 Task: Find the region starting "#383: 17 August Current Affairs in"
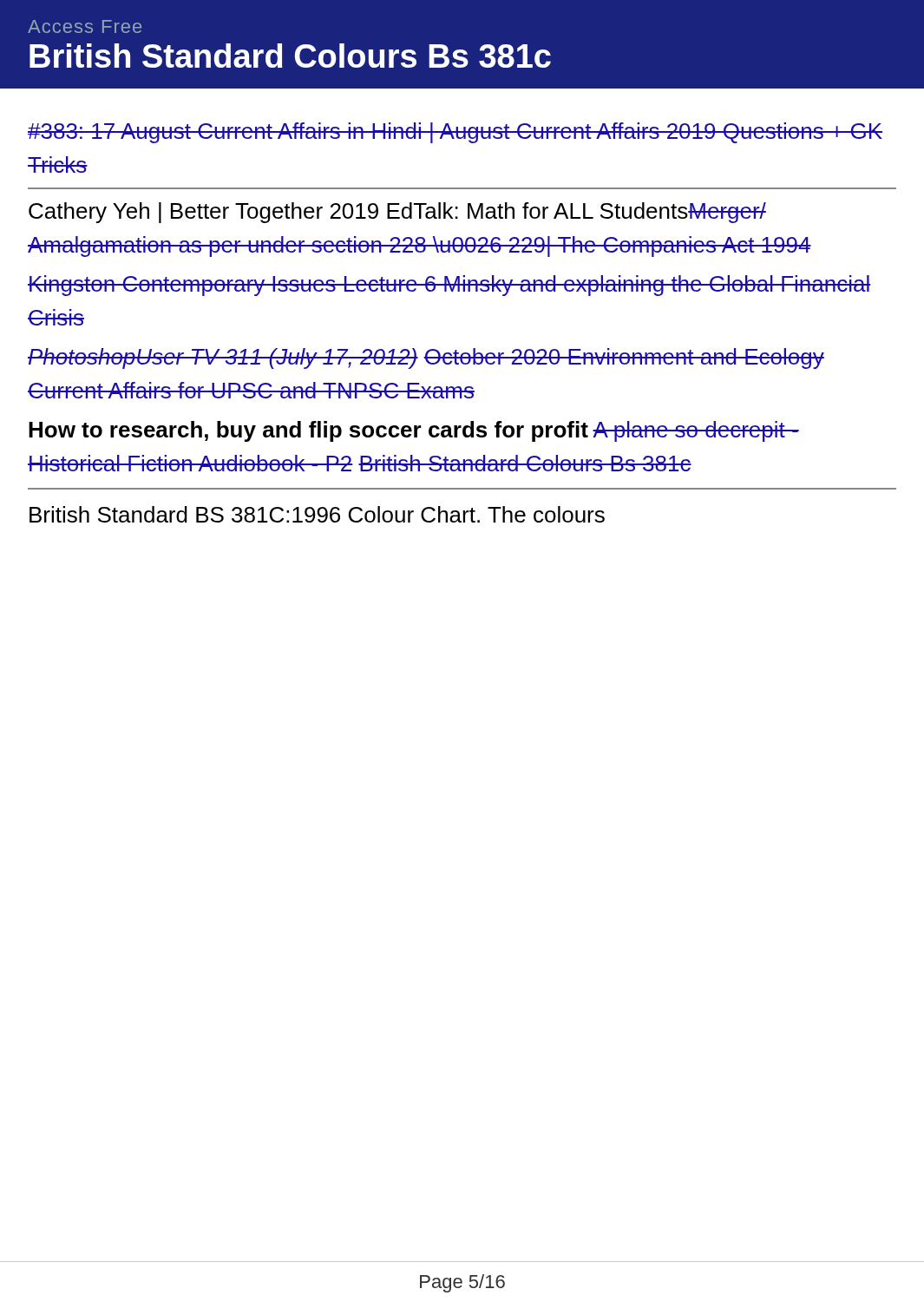(455, 148)
